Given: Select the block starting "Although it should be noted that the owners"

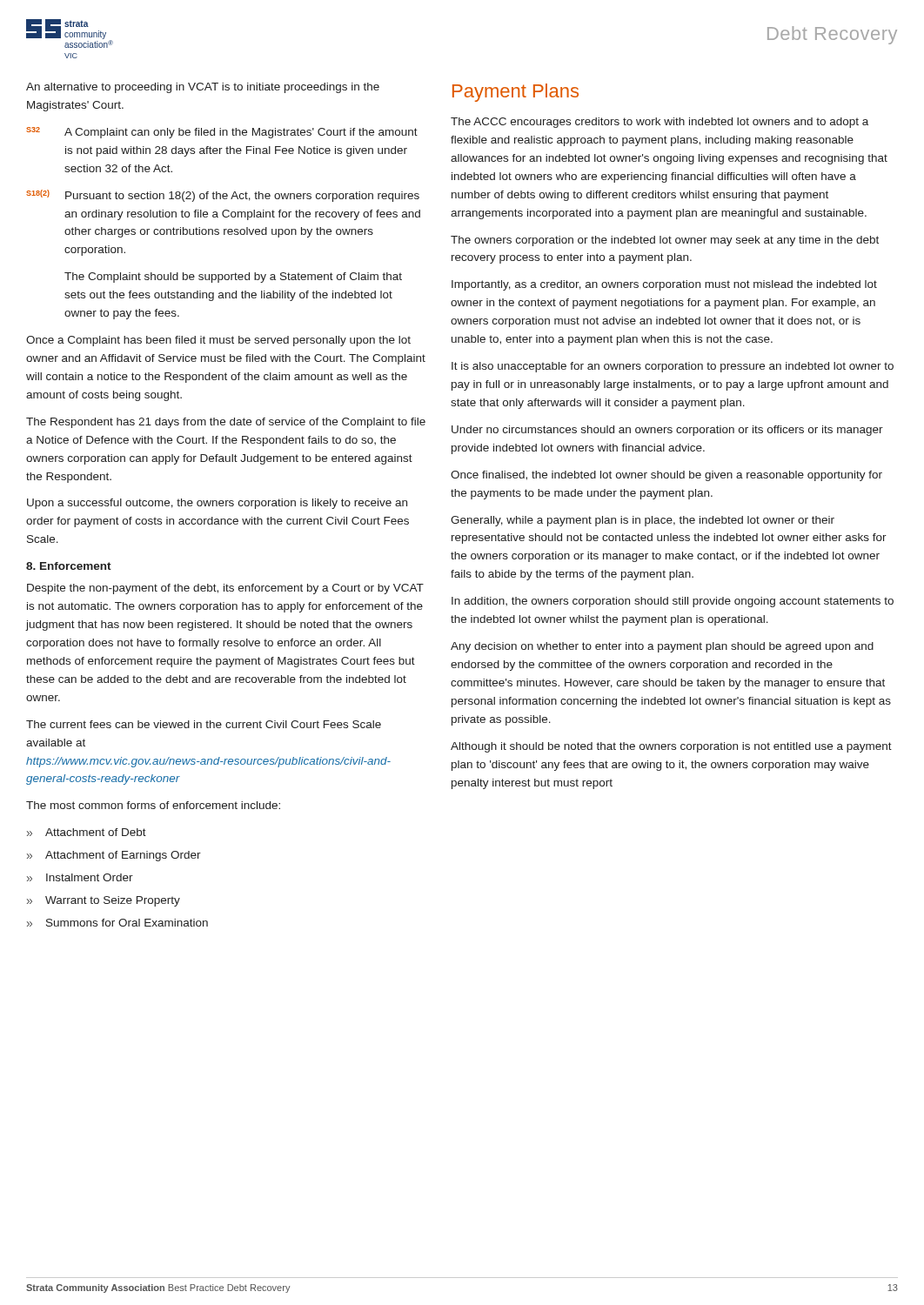Looking at the screenshot, I should [x=671, y=764].
